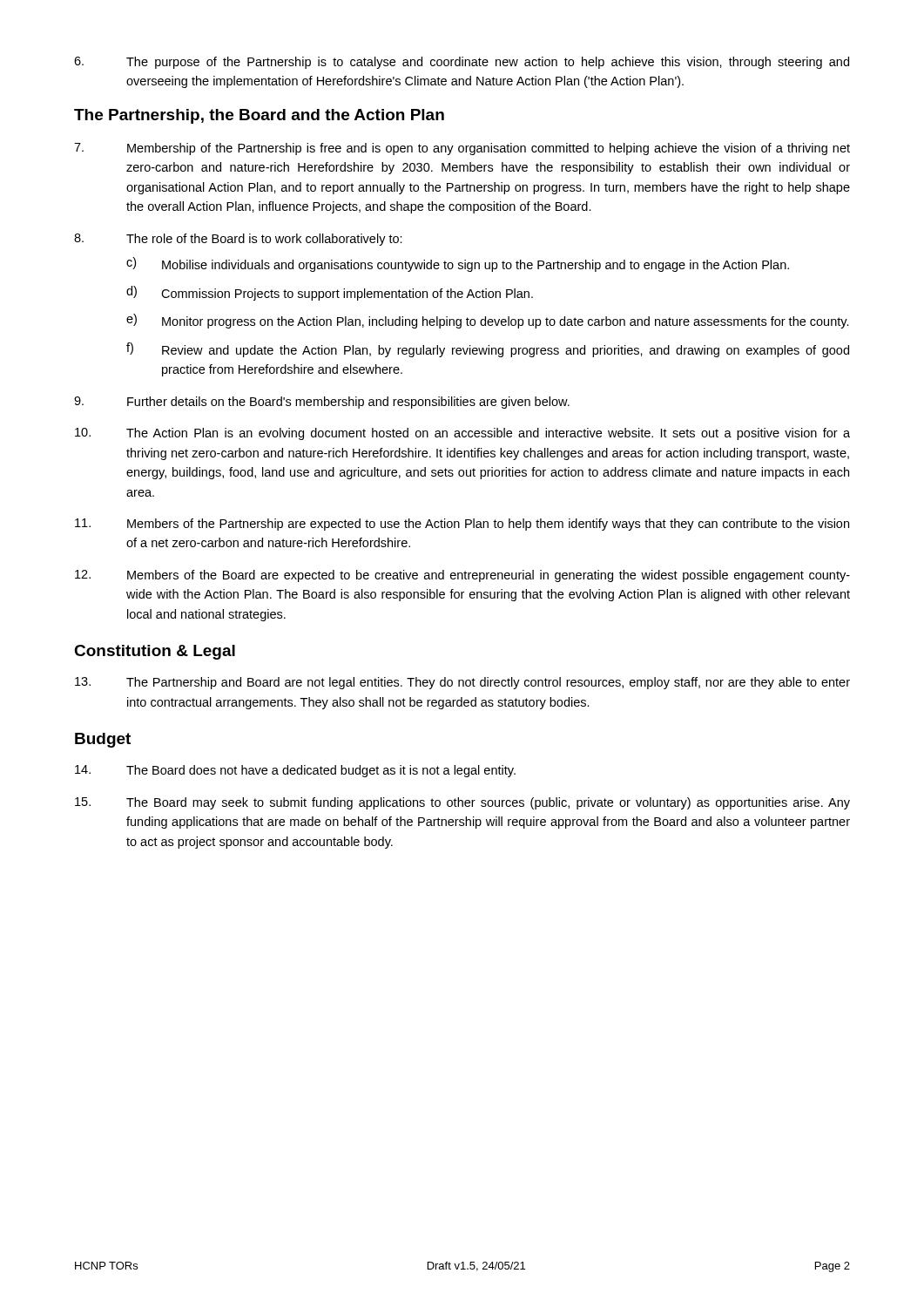The height and width of the screenshot is (1307, 924).
Task: Locate the block of text that opens with "e) Monitor progress on the Action Plan, including"
Action: (x=488, y=322)
